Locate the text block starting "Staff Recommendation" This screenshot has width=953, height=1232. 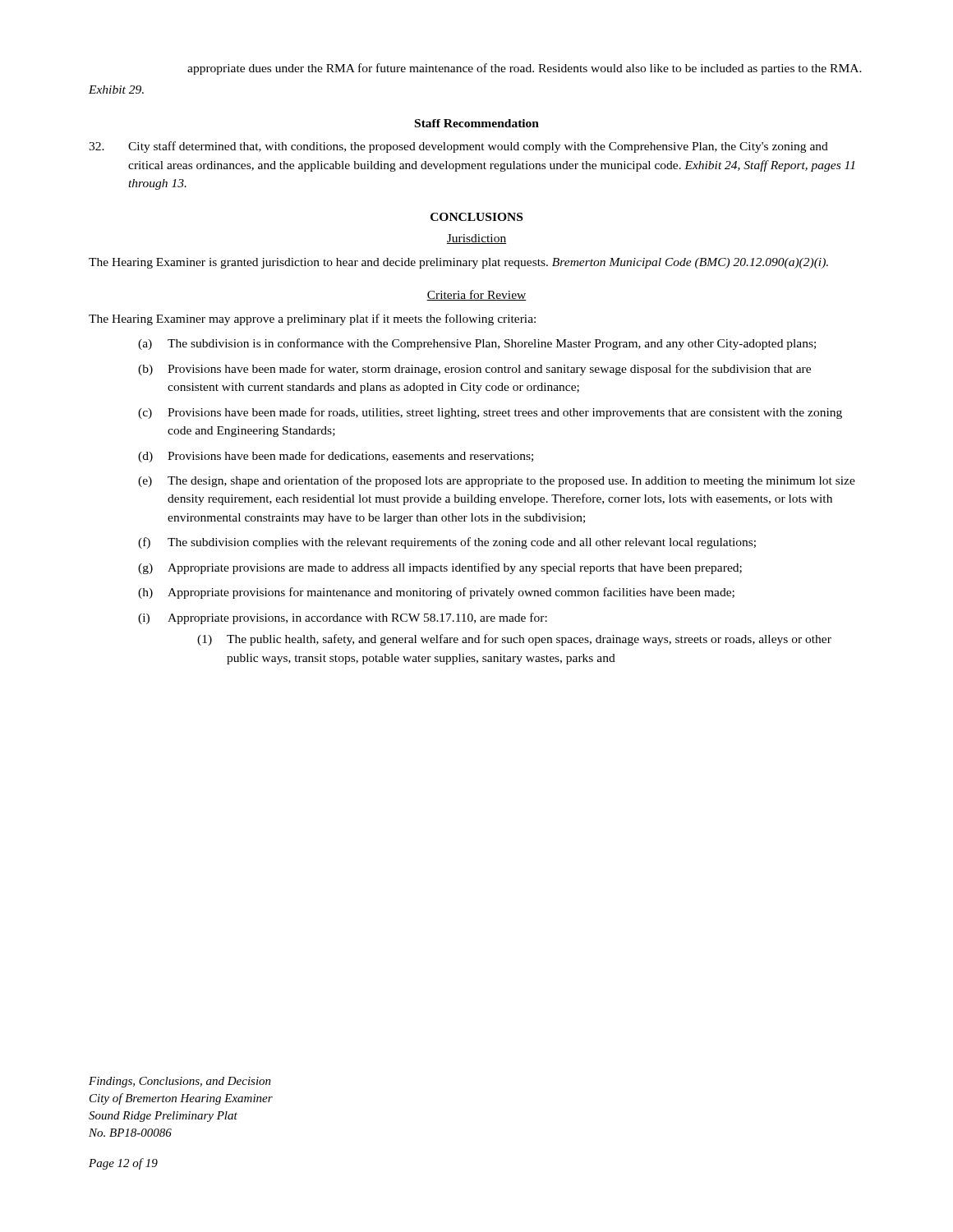tap(476, 123)
